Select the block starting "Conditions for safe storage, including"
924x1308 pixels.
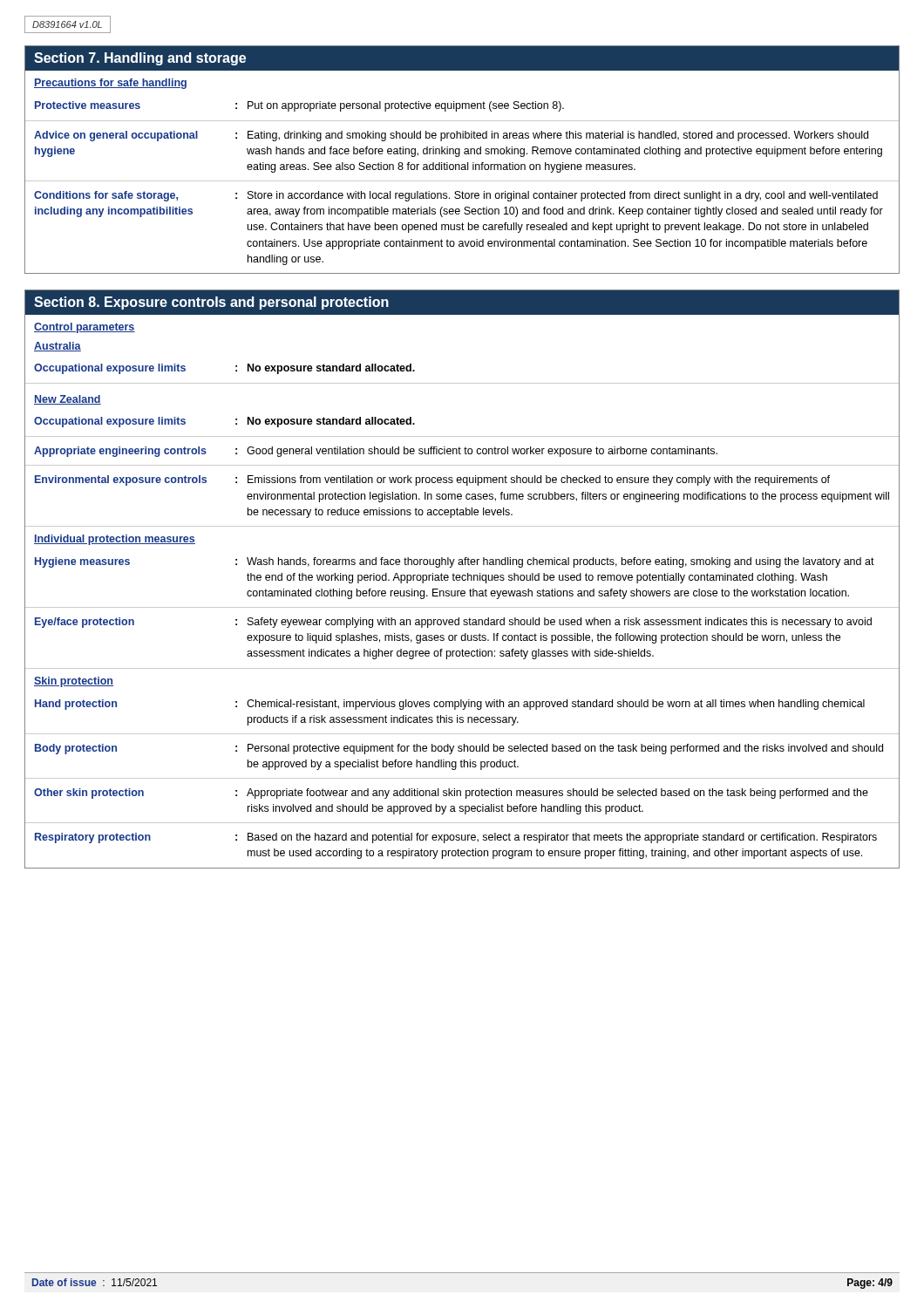point(462,227)
